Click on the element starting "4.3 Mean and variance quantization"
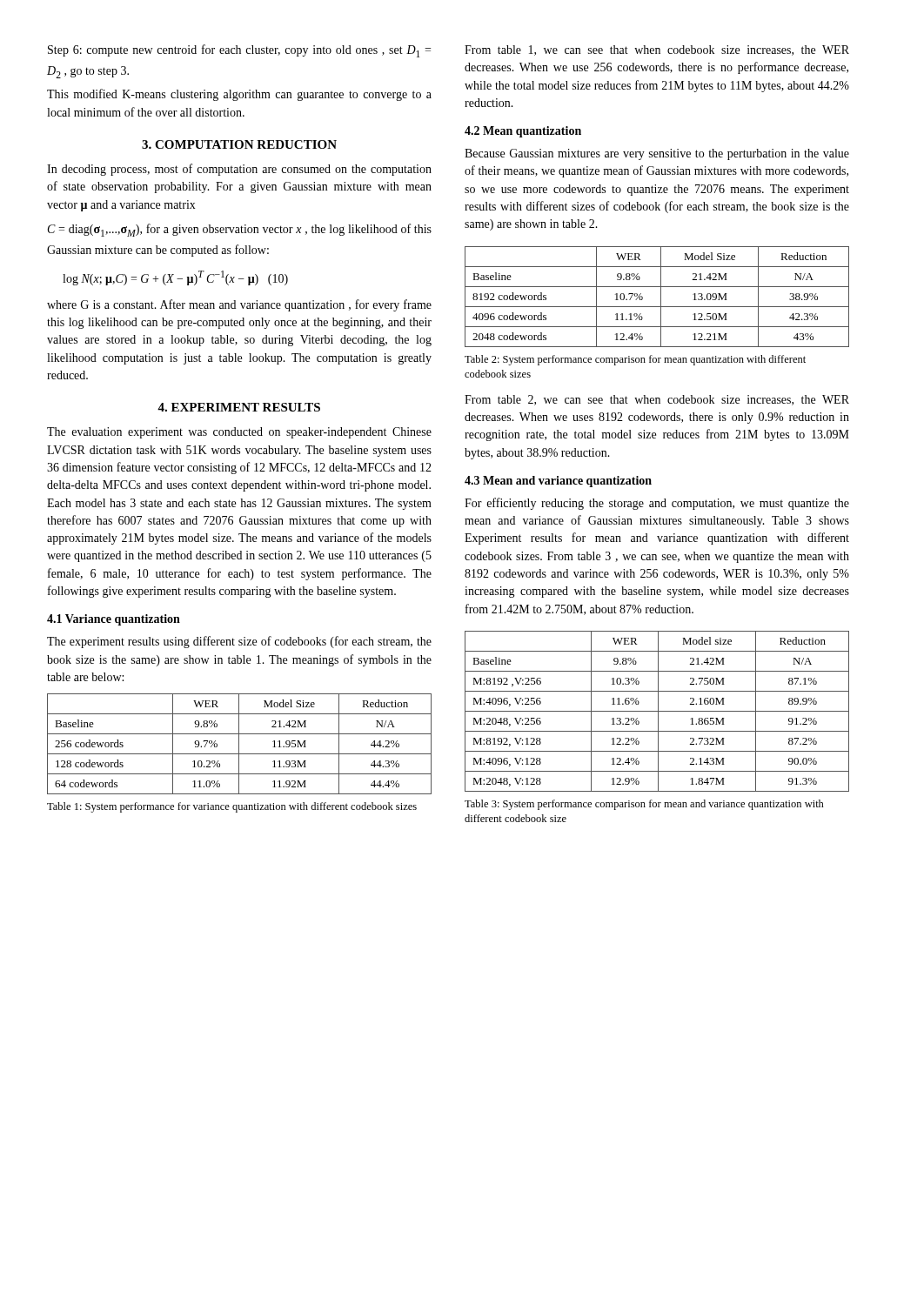The image size is (924, 1305). [558, 481]
